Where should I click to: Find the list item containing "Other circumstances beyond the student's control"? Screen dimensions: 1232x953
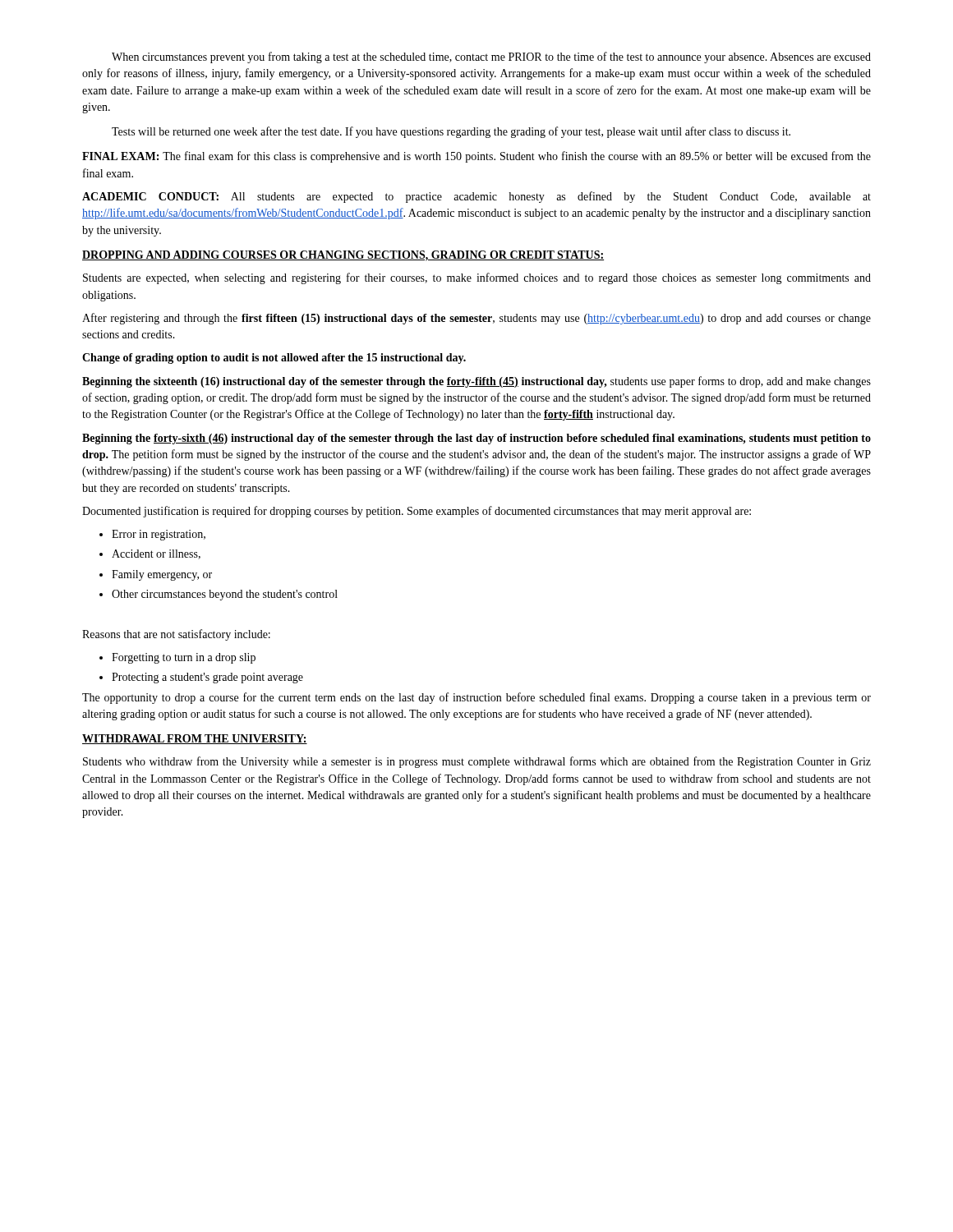tap(219, 595)
